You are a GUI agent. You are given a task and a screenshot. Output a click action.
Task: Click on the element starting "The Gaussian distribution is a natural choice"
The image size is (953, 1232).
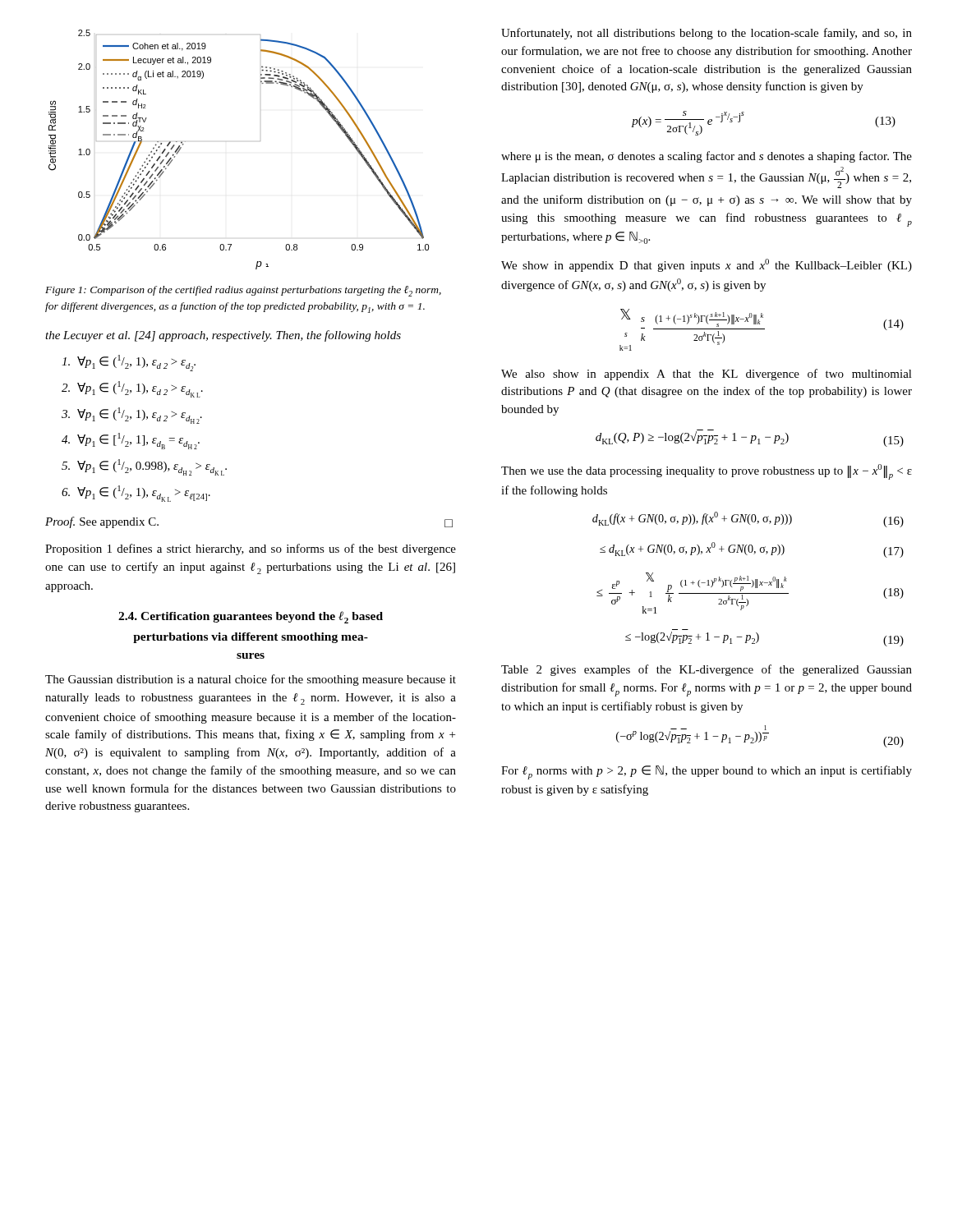(x=251, y=743)
